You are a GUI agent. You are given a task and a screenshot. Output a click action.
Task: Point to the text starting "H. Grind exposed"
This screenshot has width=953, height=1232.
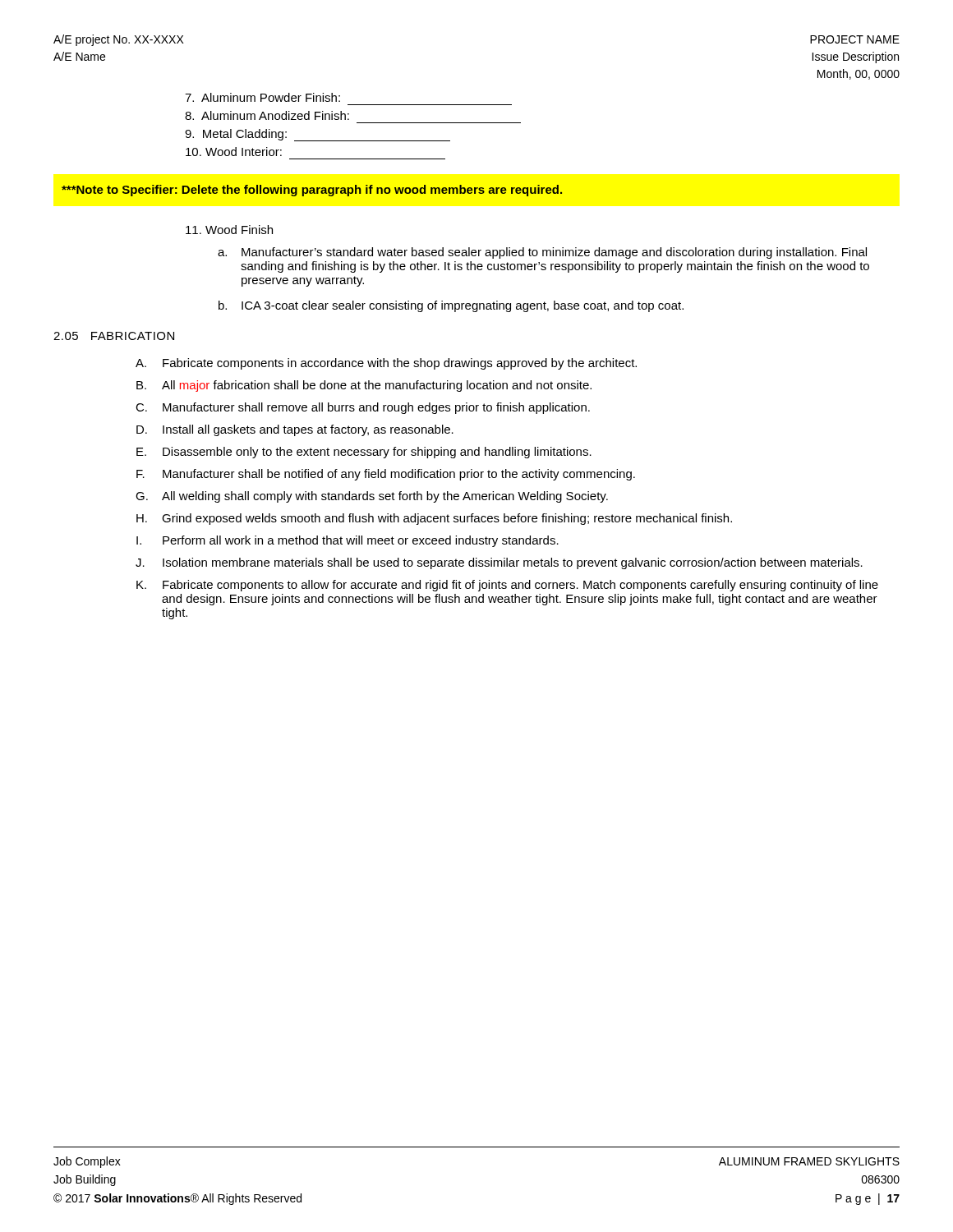[x=434, y=517]
